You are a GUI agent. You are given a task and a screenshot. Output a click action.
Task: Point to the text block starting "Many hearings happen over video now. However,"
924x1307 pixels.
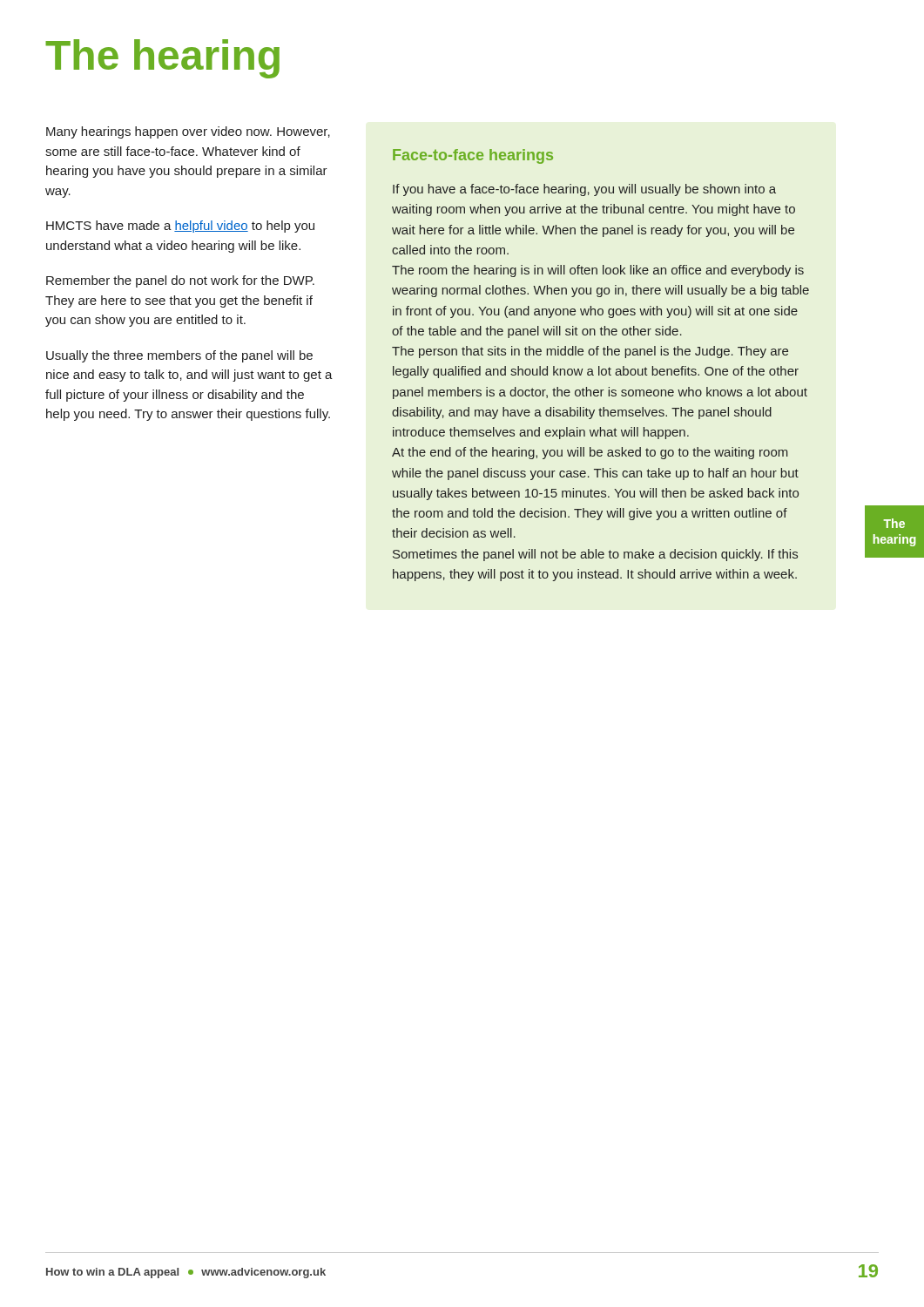click(189, 161)
